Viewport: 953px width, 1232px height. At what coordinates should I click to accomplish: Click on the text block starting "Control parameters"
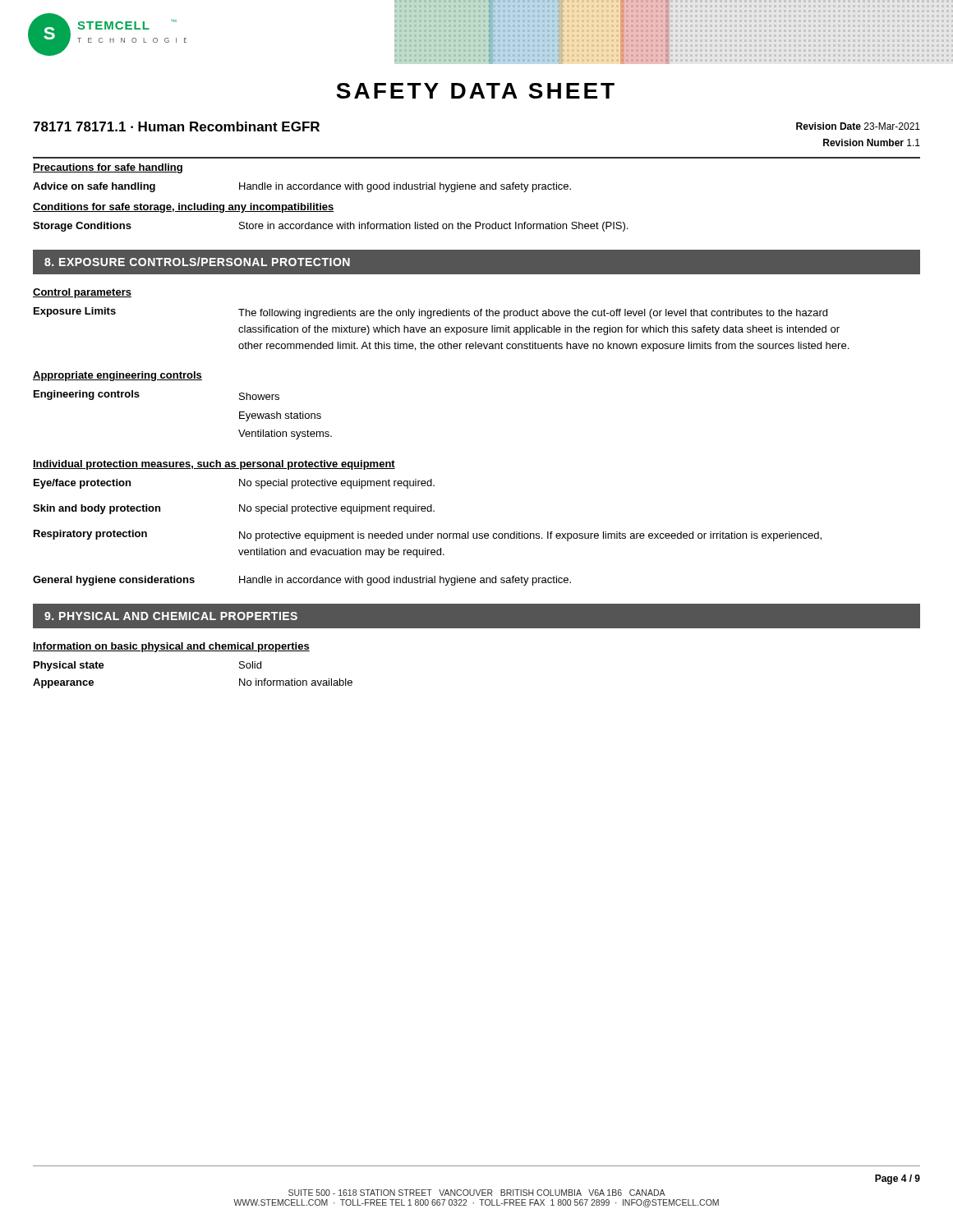coord(82,292)
